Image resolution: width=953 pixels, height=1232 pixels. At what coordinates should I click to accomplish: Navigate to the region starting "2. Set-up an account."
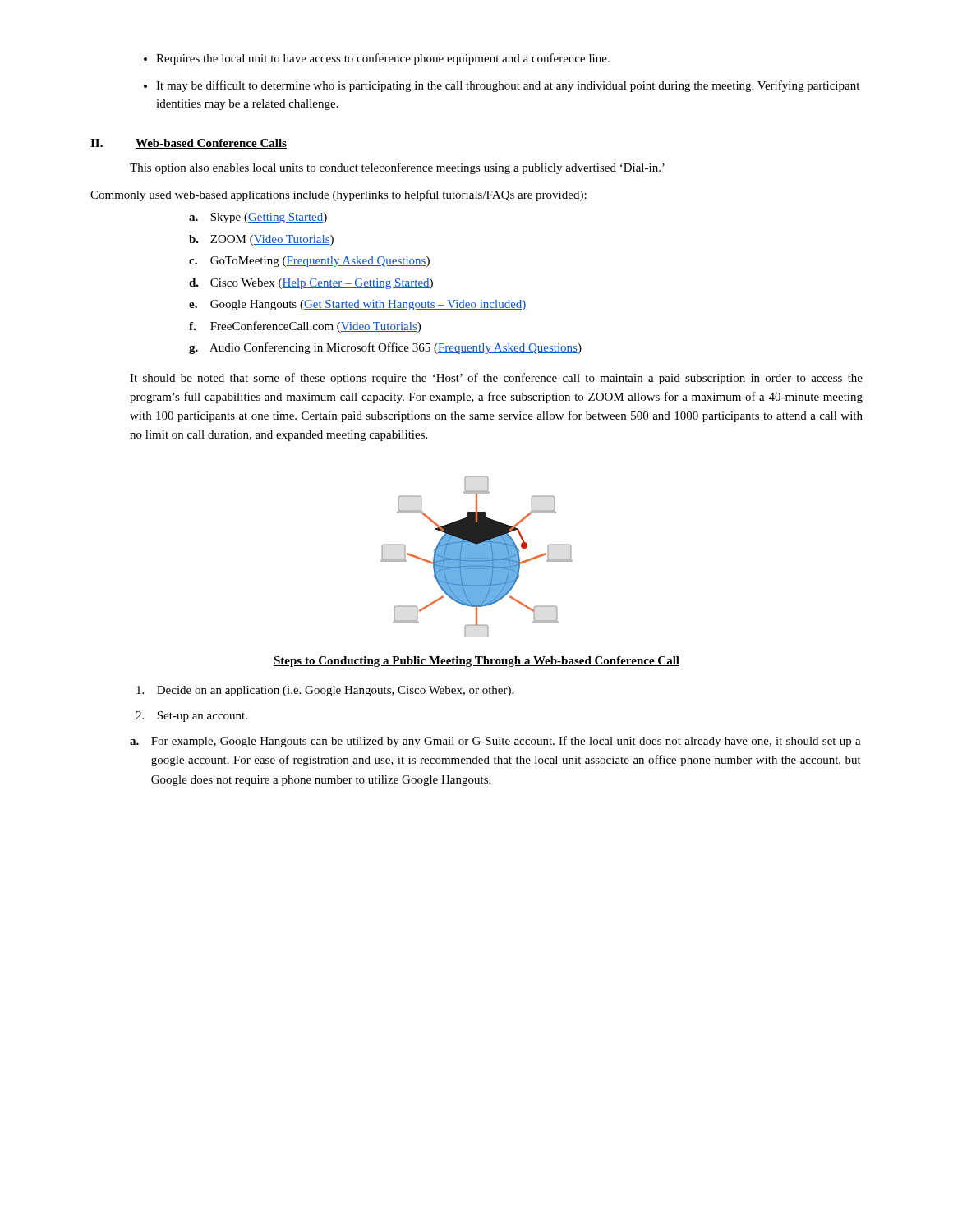tap(191, 717)
